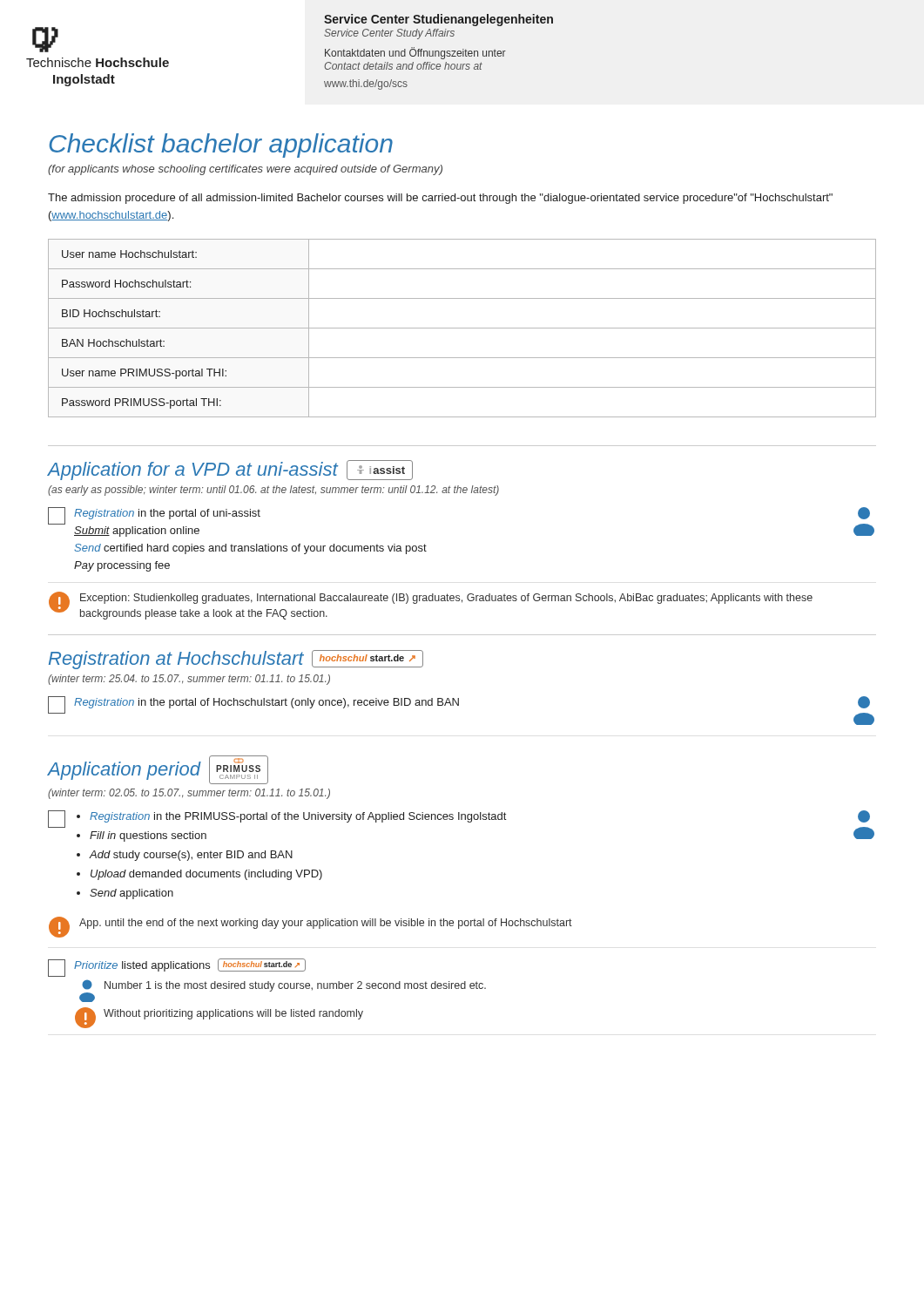Find the section header with the text "Application for a VPD at uni-assist"
The image size is (924, 1307).
click(x=193, y=469)
